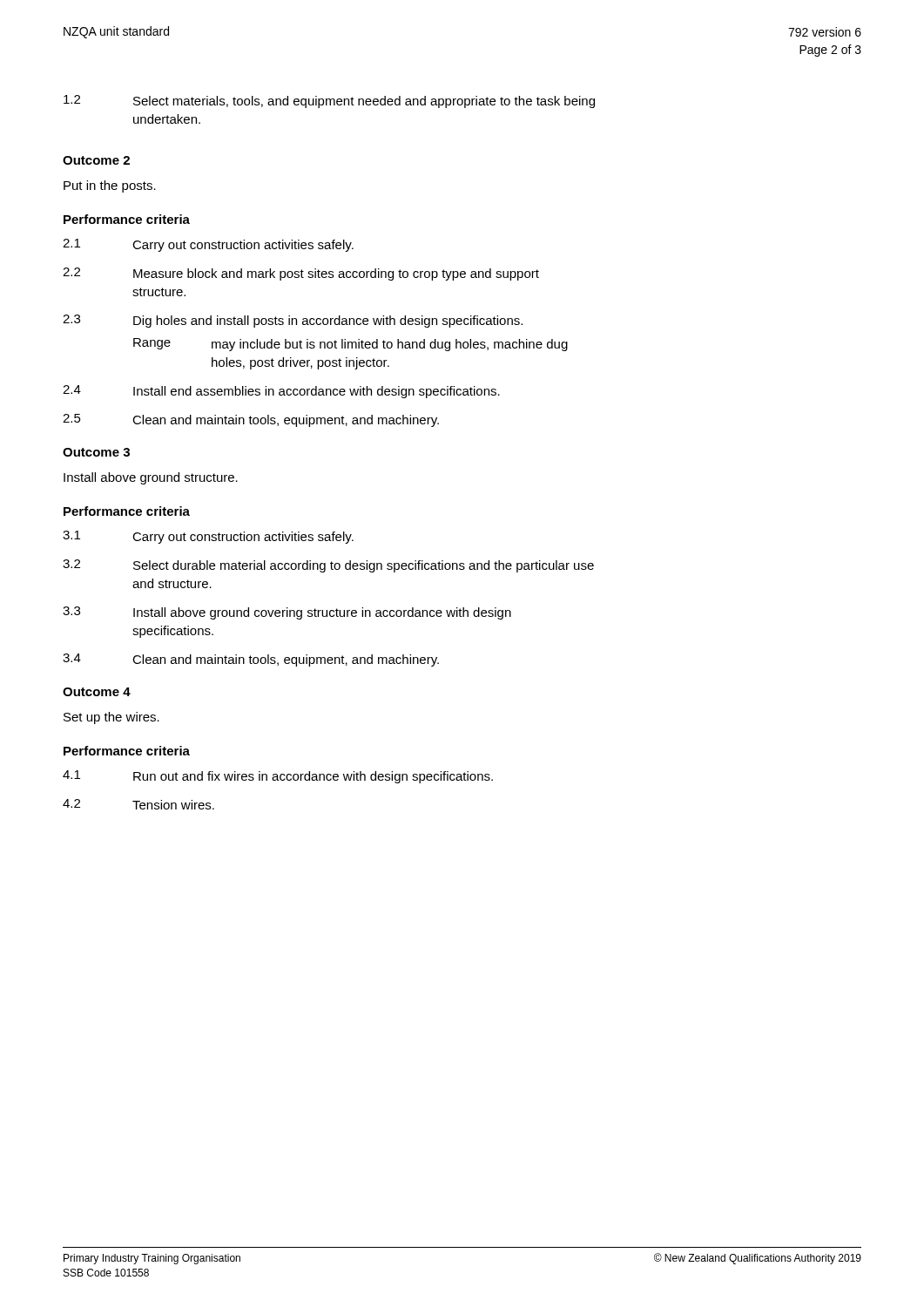Select the passage starting "2.1 Carry out construction activities safely."
This screenshot has width=924, height=1307.
click(x=209, y=244)
